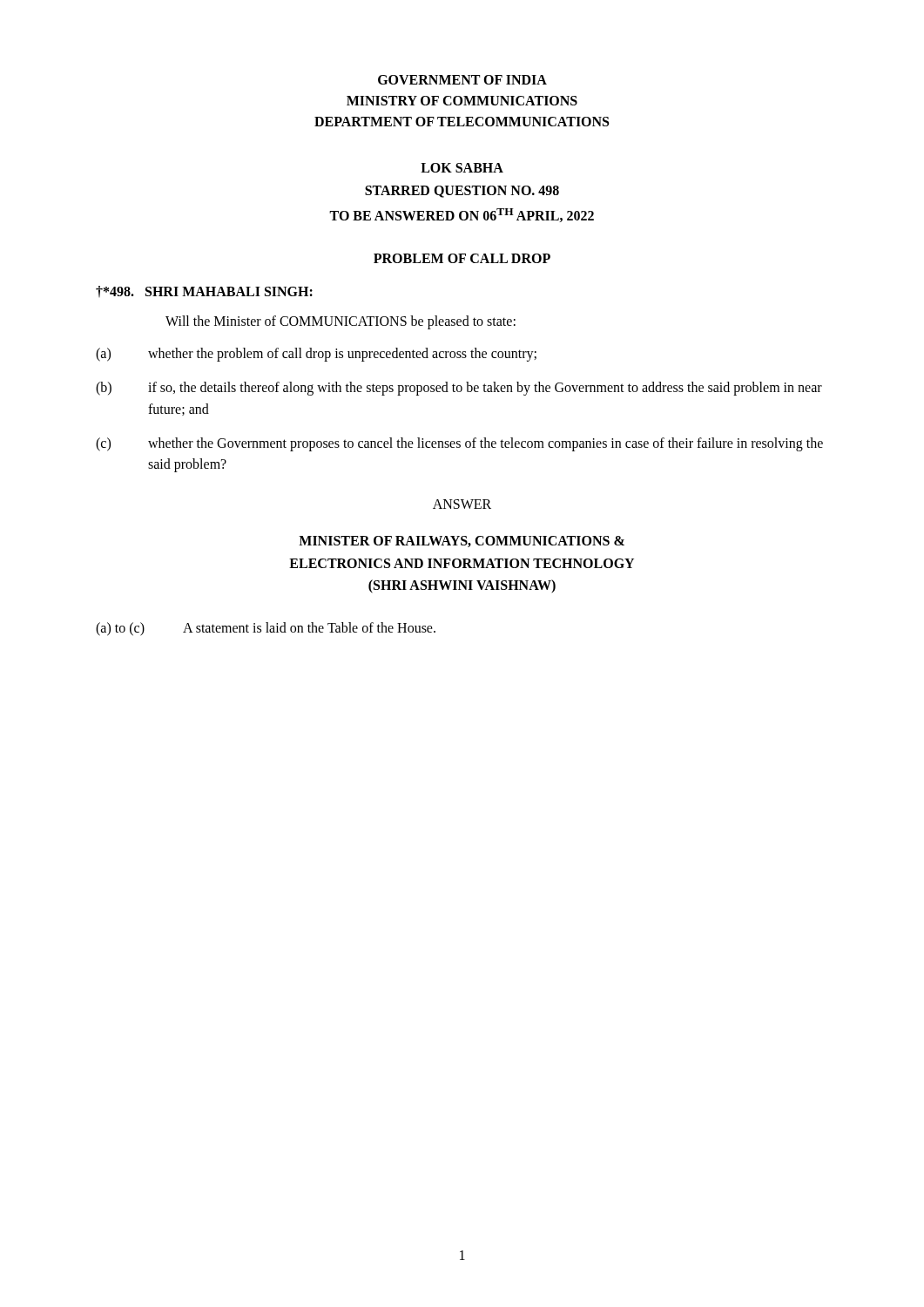Click the passage that begins "MINISTER OF RAILWAYS, COMMUNICATIONS & ELECTRONICS"
This screenshot has width=924, height=1307.
click(x=462, y=563)
